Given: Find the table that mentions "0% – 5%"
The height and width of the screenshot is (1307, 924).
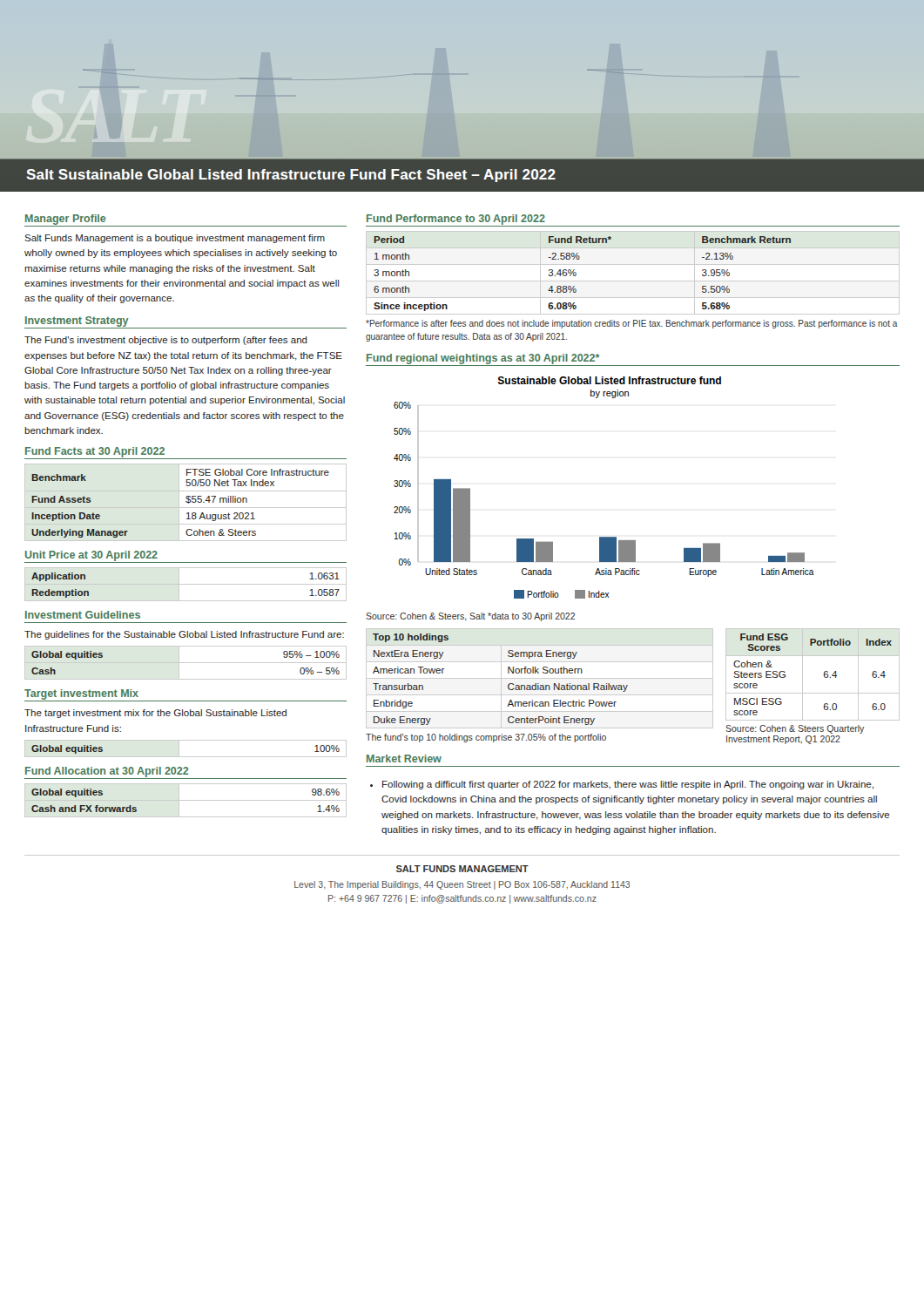Looking at the screenshot, I should coord(185,663).
